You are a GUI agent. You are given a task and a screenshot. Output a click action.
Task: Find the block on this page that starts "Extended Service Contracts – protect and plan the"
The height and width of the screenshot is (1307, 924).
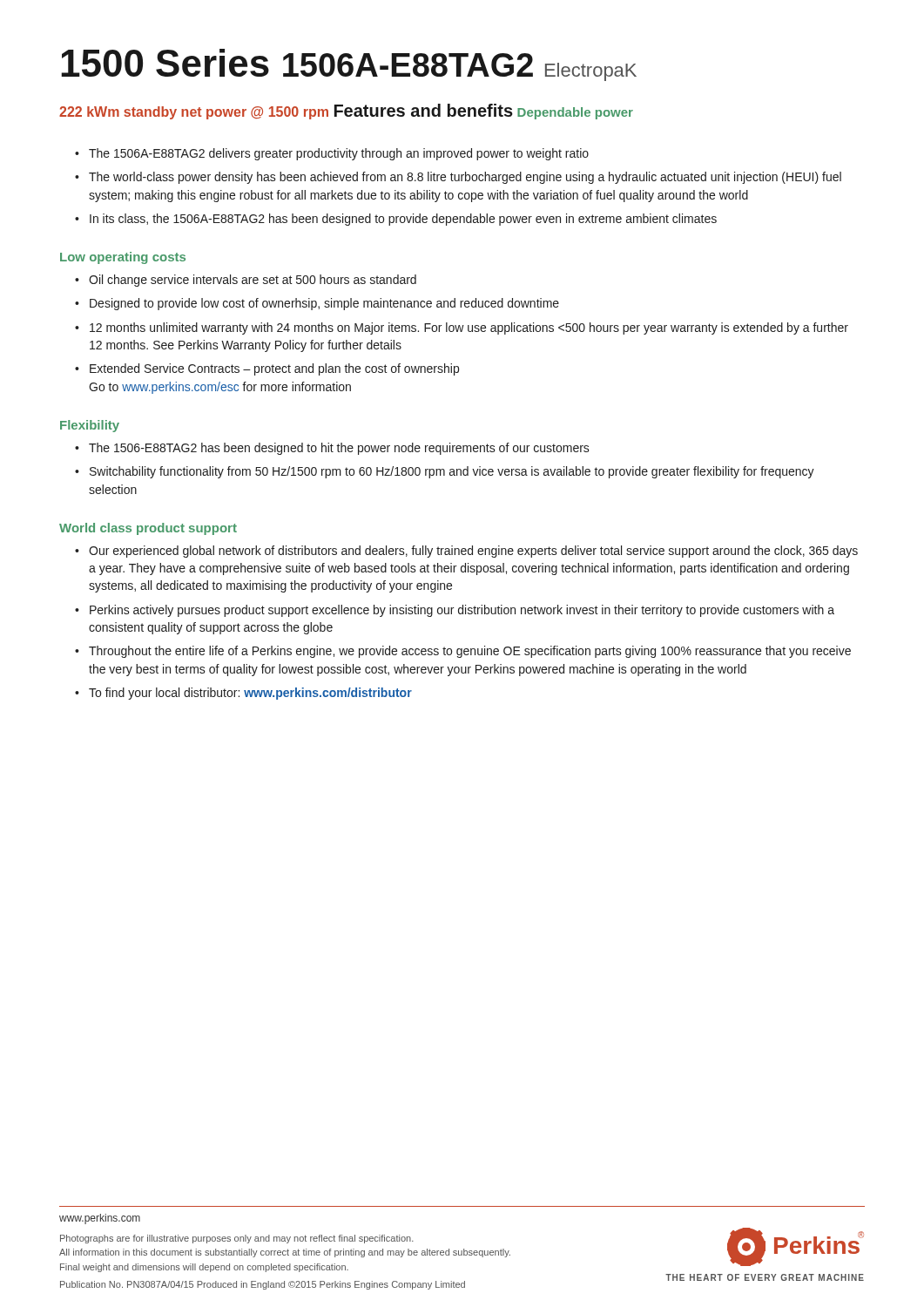tap(274, 378)
